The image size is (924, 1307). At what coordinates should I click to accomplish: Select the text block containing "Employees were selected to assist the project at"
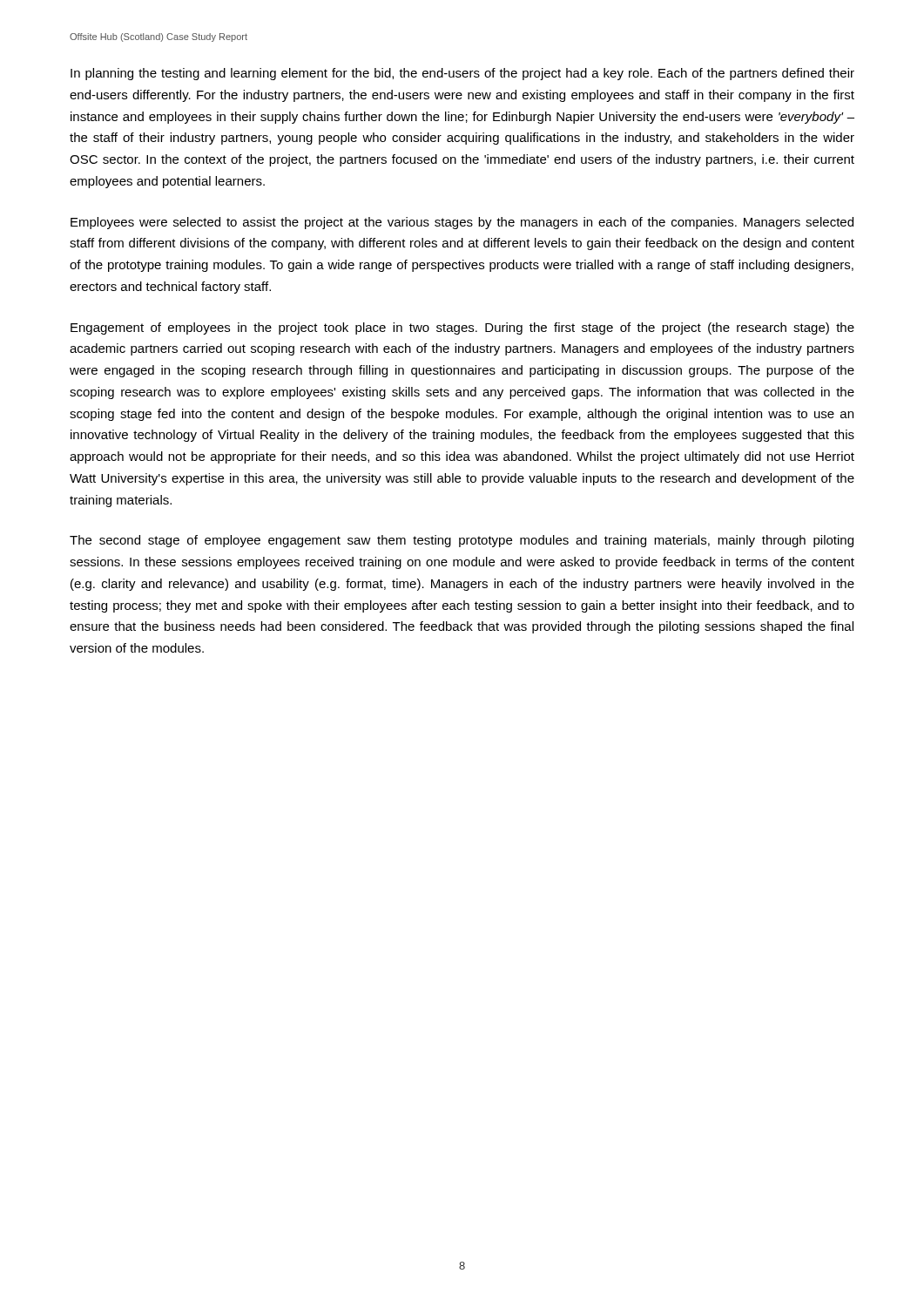tap(462, 254)
